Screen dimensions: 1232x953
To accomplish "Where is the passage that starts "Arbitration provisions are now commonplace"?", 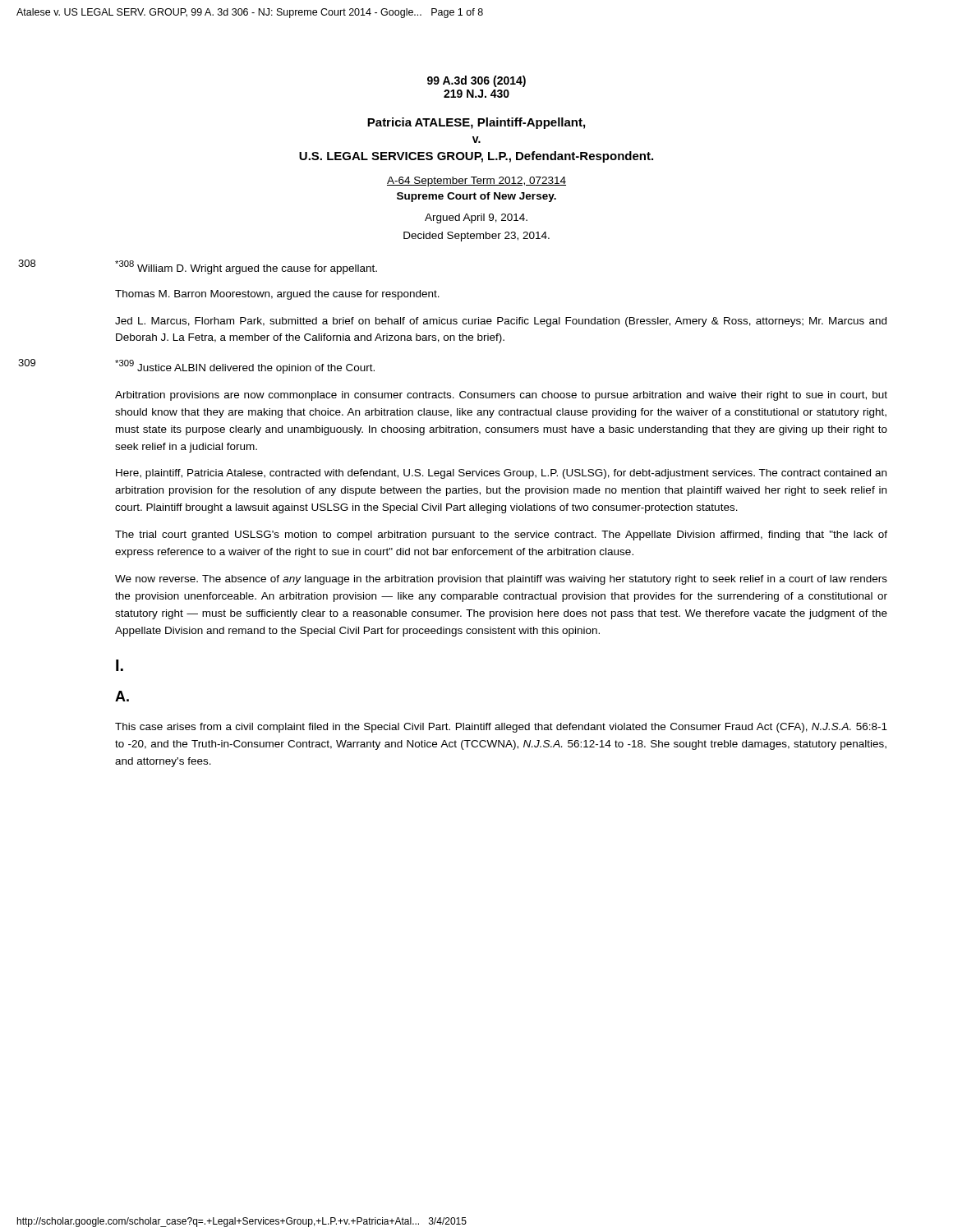I will (x=501, y=420).
